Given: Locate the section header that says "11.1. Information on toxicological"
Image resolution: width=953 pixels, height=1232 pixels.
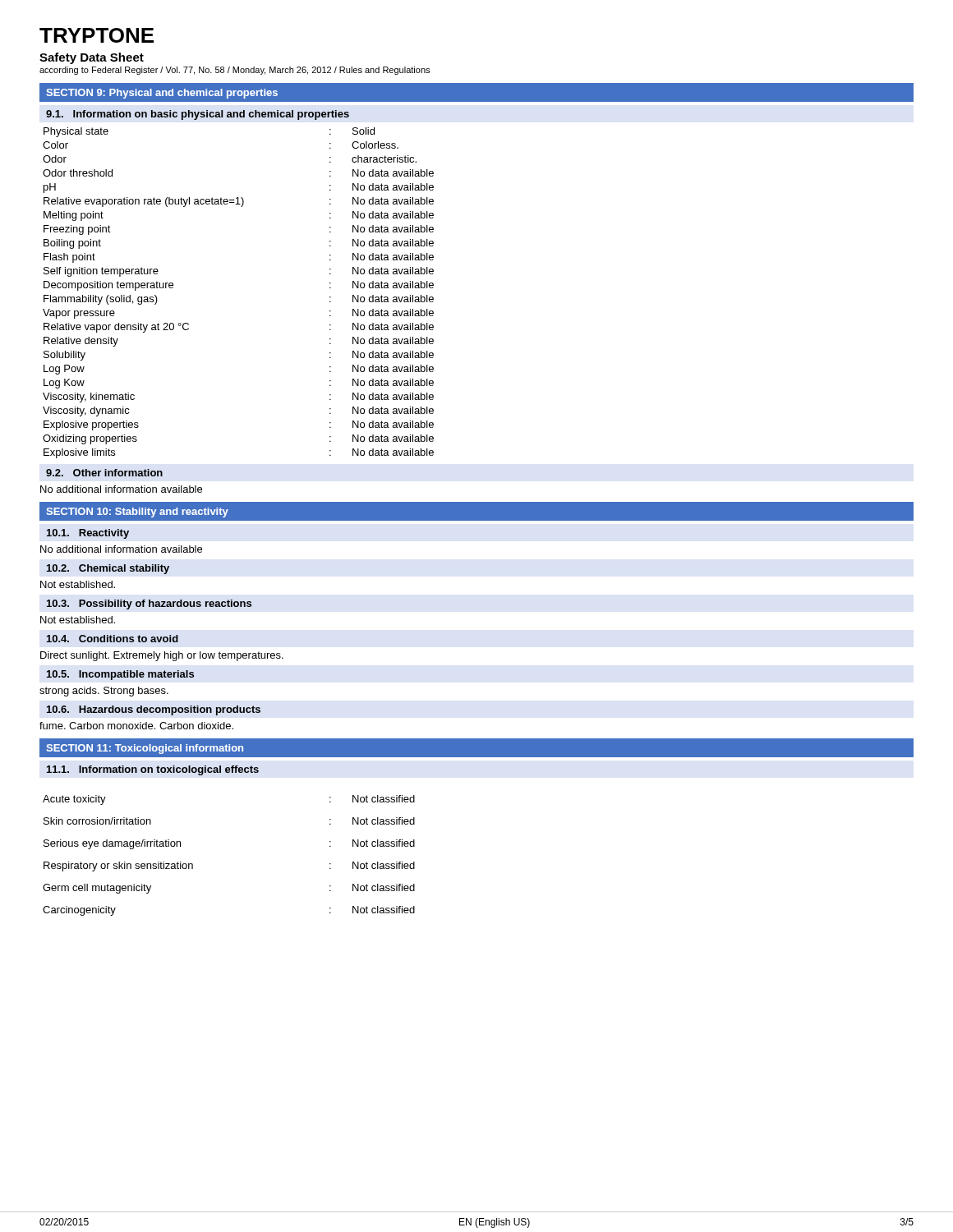Looking at the screenshot, I should pos(153,769).
